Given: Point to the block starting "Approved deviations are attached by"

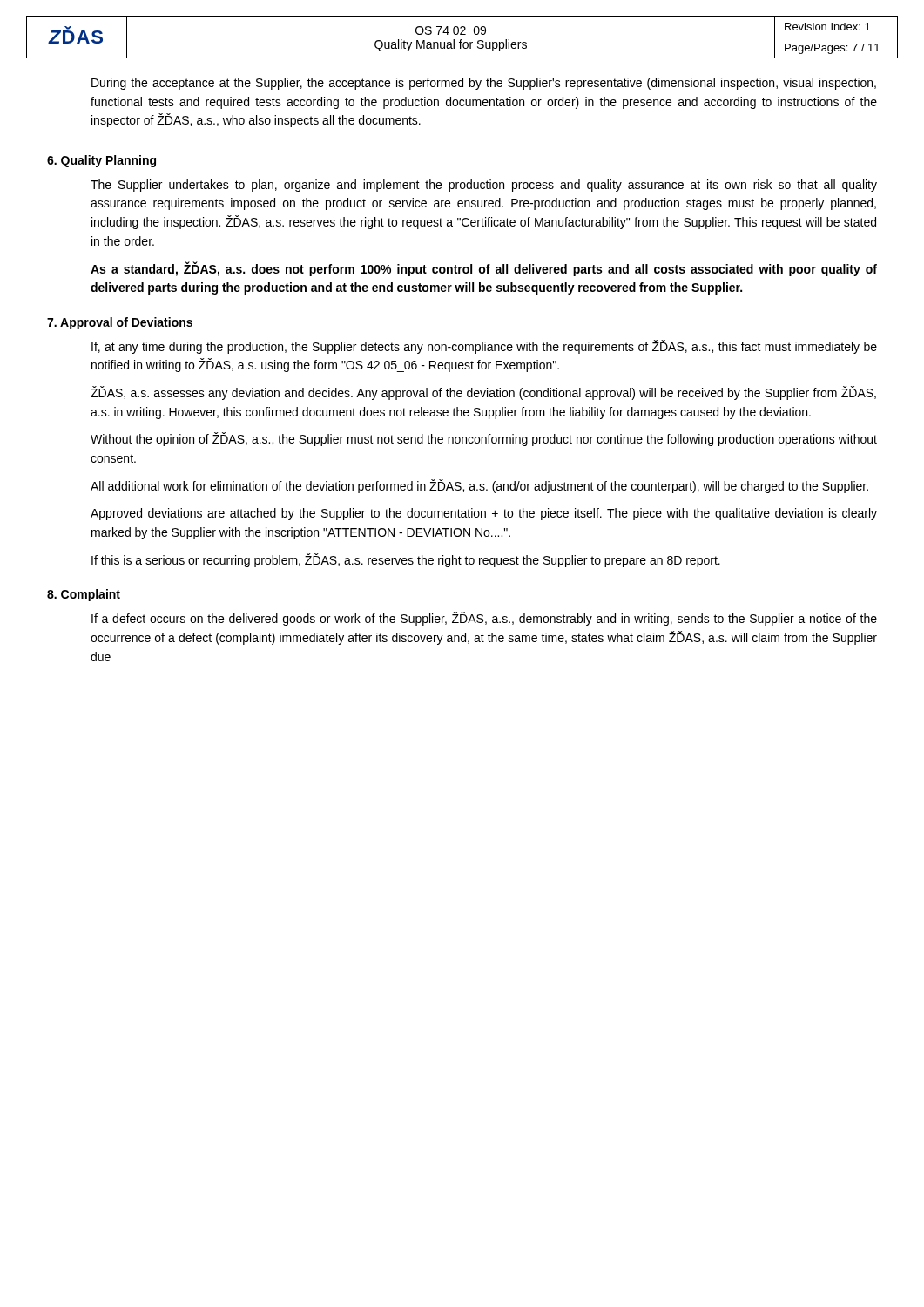Looking at the screenshot, I should click(x=484, y=523).
